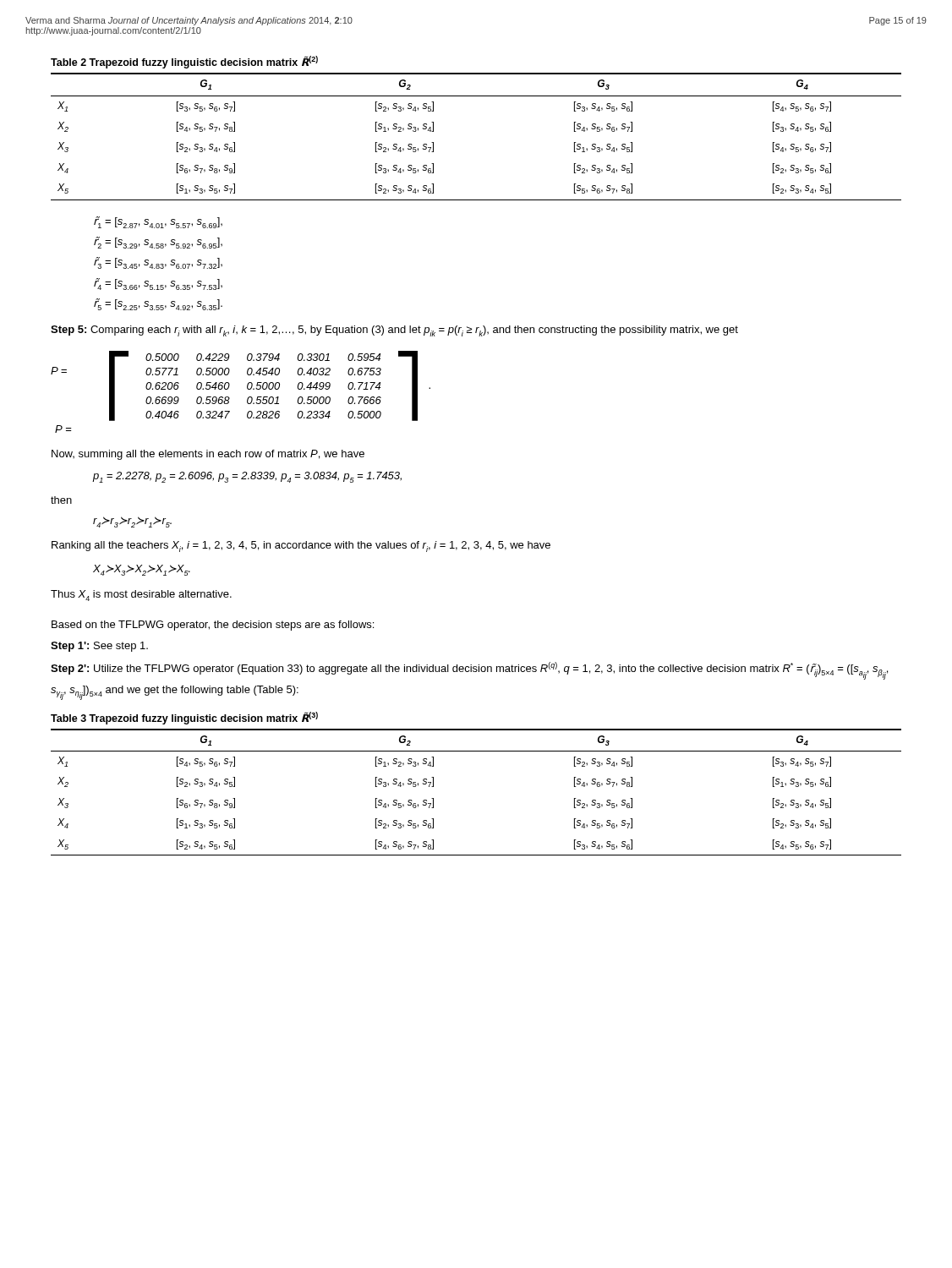Navigate to the text block starting "Thus X4 is most desirable alternative."
The height and width of the screenshot is (1268, 952).
141,595
